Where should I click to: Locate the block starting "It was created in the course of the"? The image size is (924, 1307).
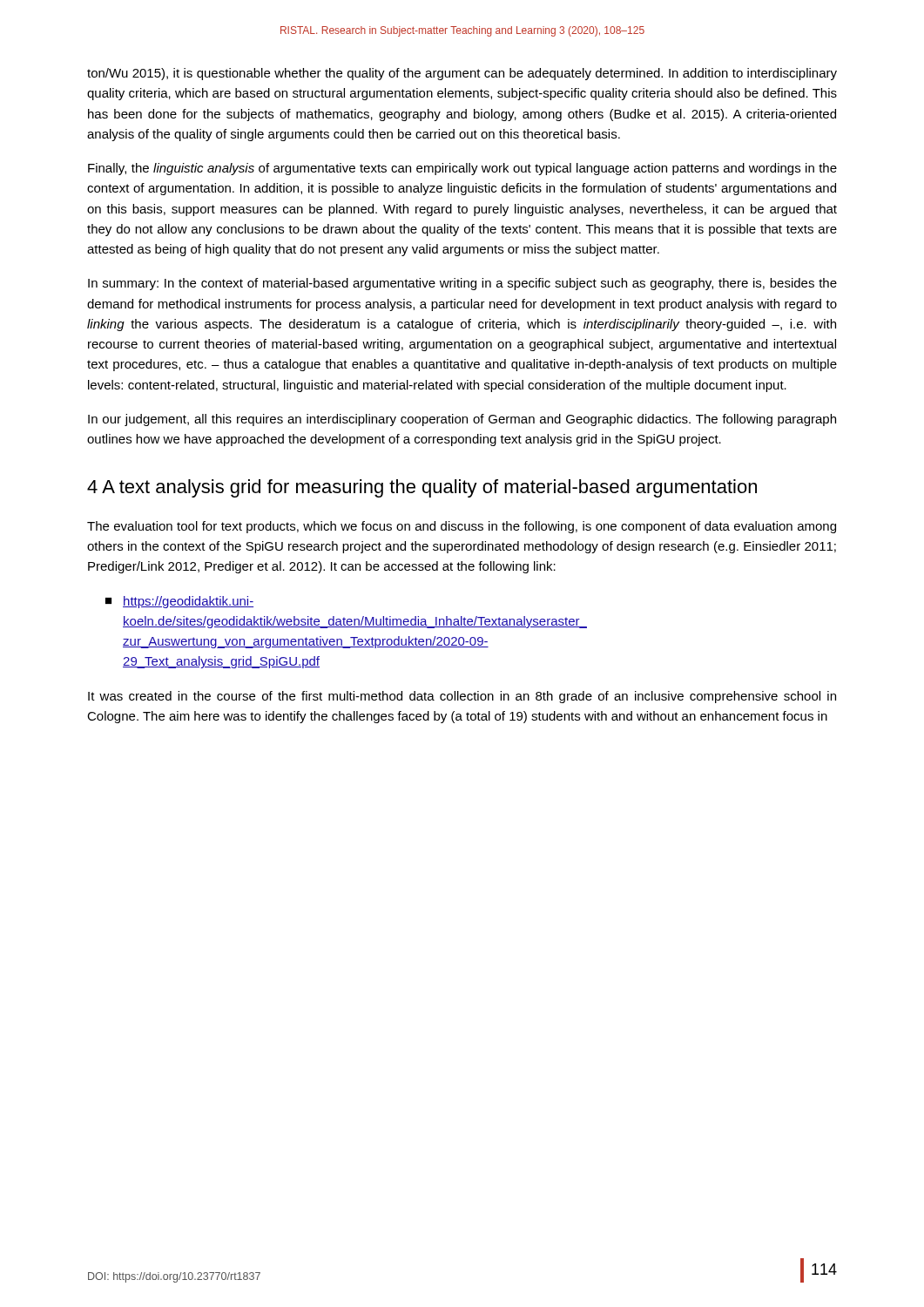pos(462,706)
